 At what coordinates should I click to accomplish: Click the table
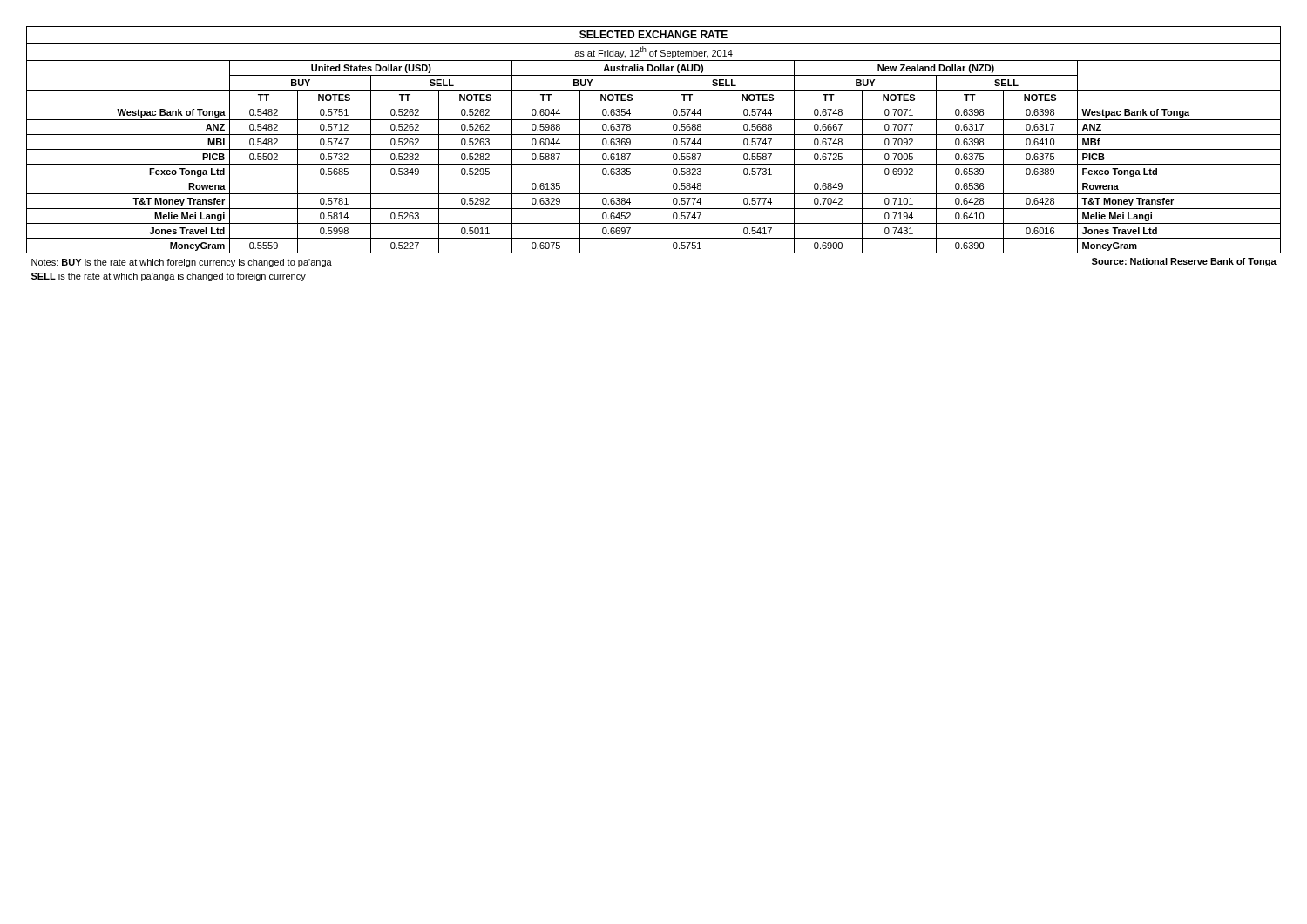654,154
